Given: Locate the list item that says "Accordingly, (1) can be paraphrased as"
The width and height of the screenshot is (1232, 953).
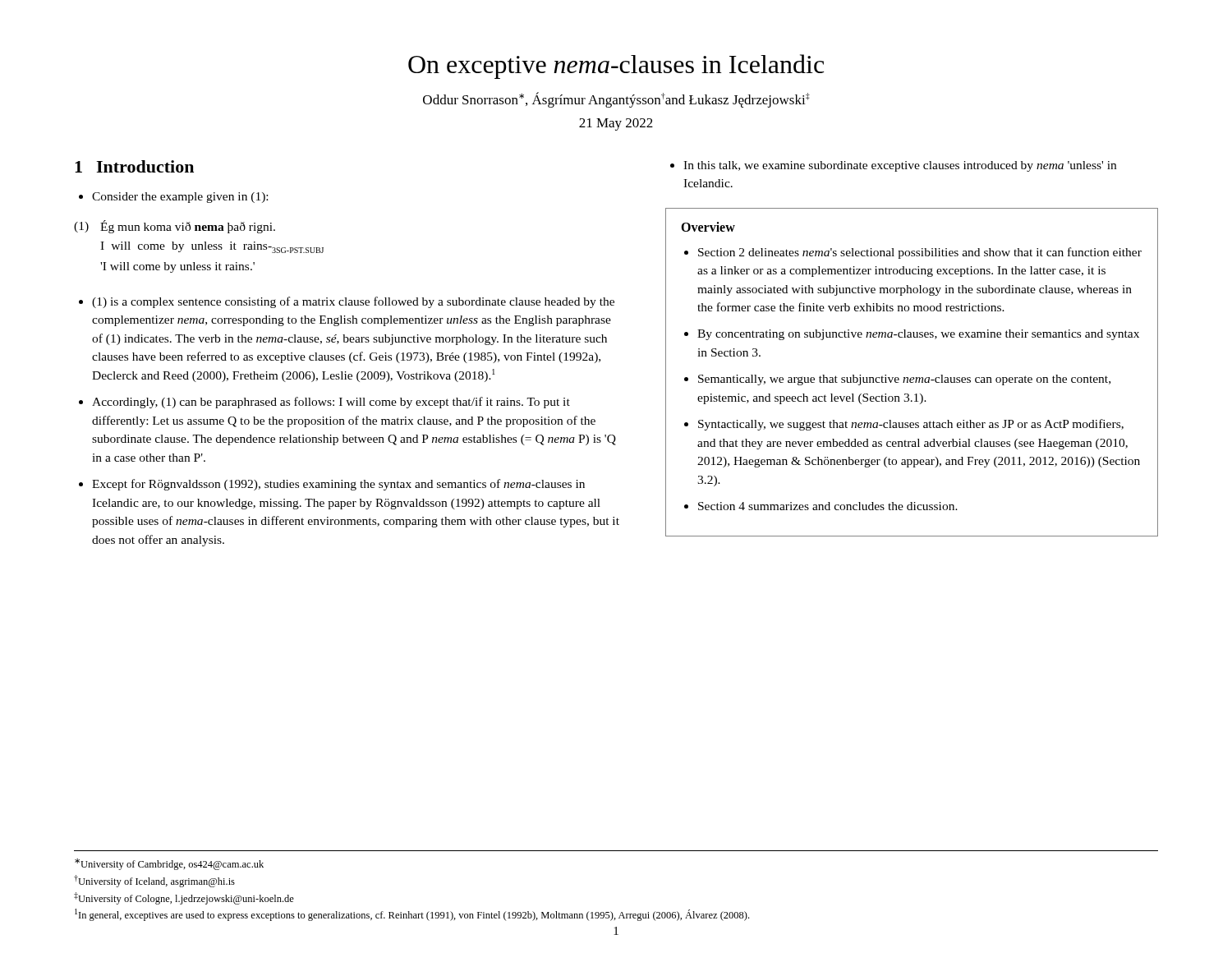Looking at the screenshot, I should 354,429.
